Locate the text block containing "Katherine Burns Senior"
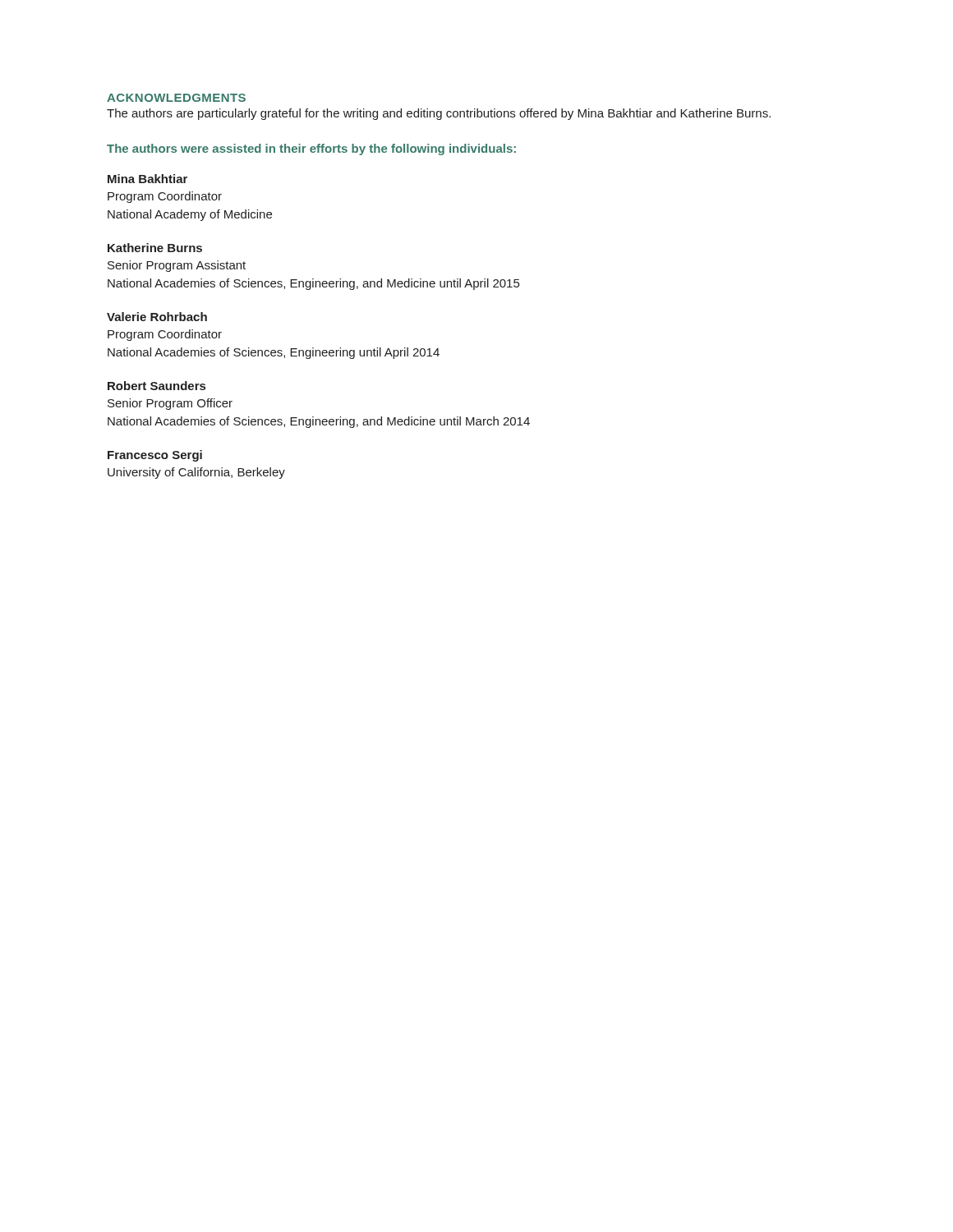The height and width of the screenshot is (1232, 953). coord(155,248)
